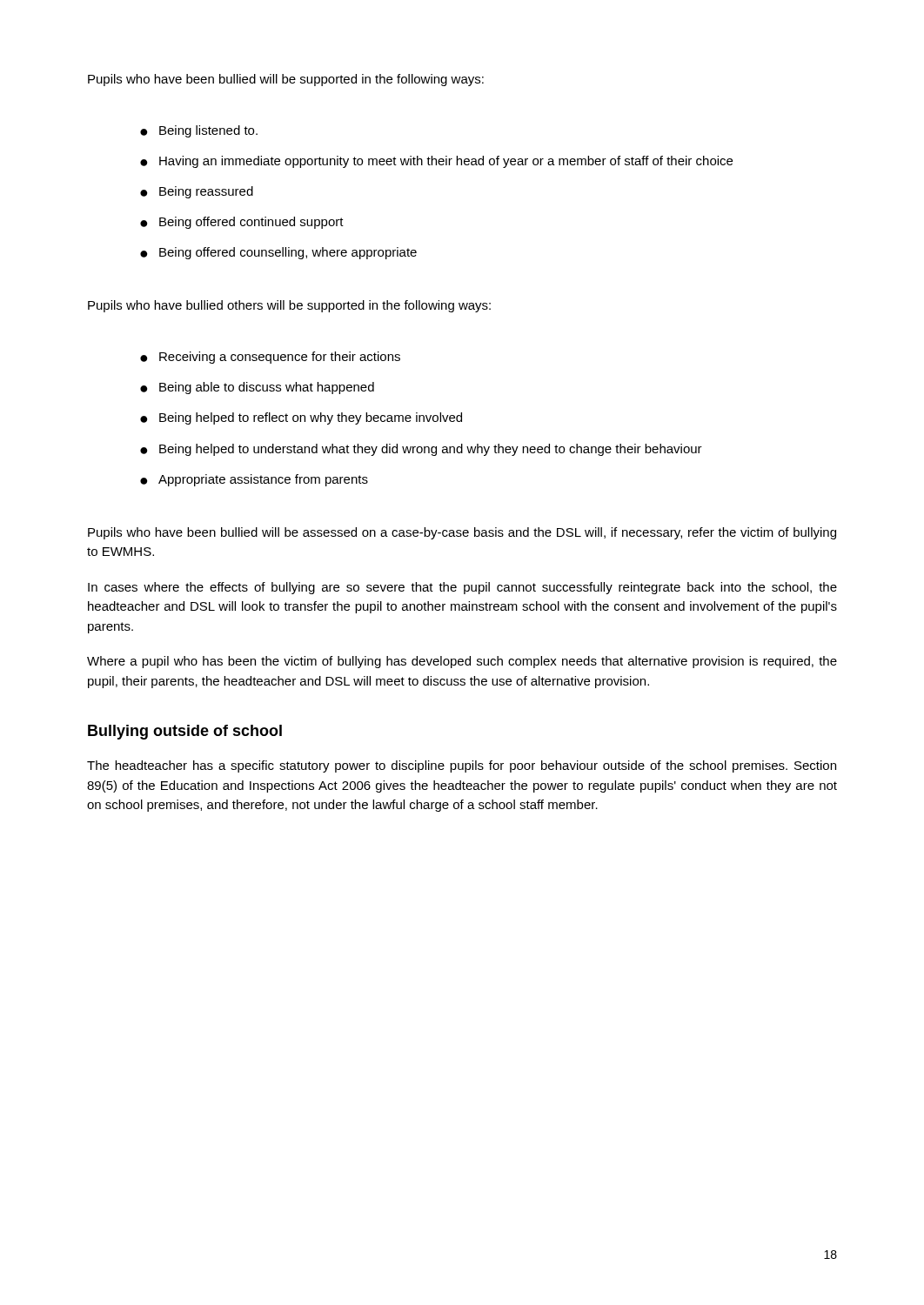
Task: Click on the text block containing "In cases where the effects of bullying"
Action: 462,606
